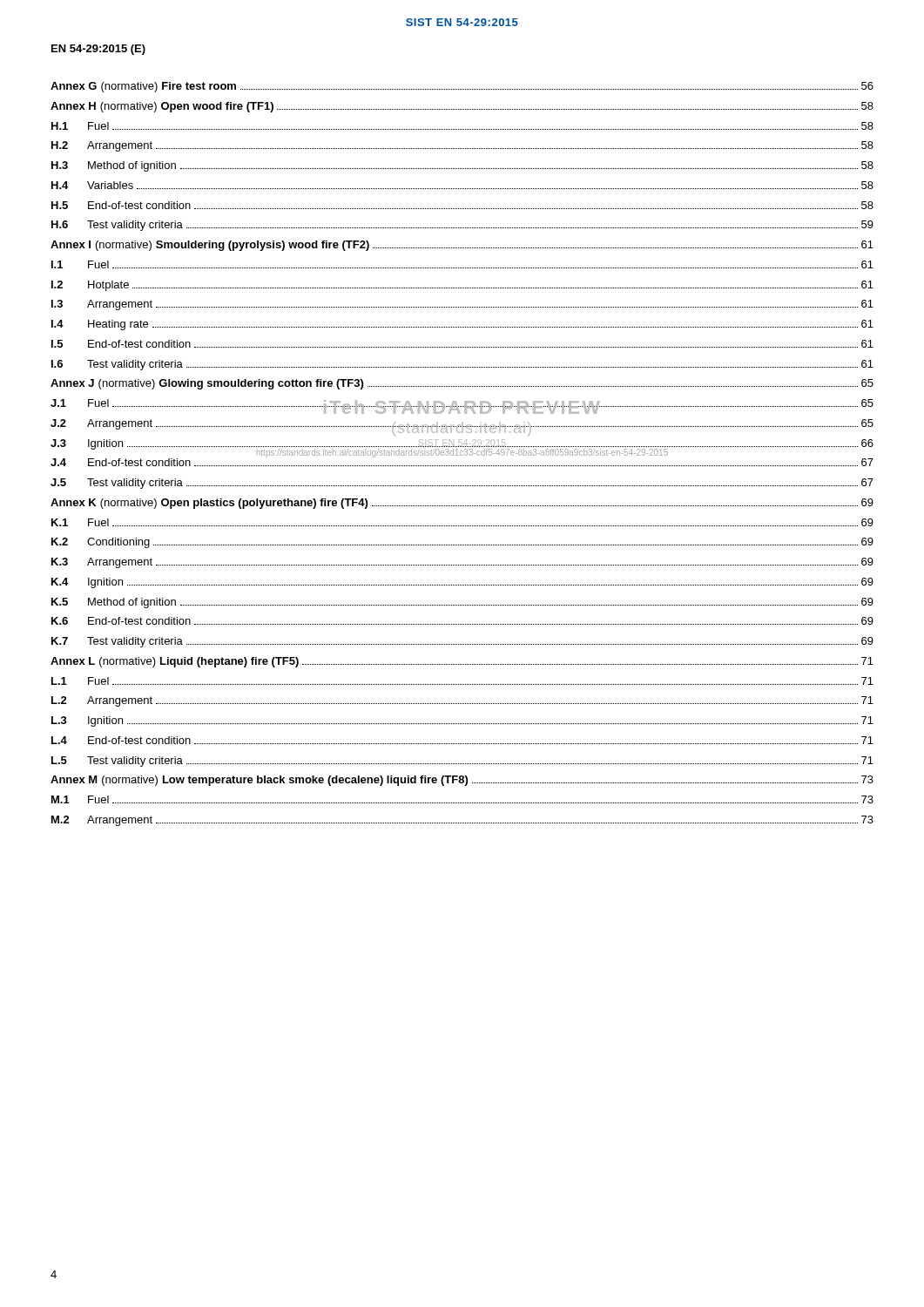Click on the region starting "EN 54-29:2015 (E)"
The width and height of the screenshot is (924, 1307).
[98, 48]
